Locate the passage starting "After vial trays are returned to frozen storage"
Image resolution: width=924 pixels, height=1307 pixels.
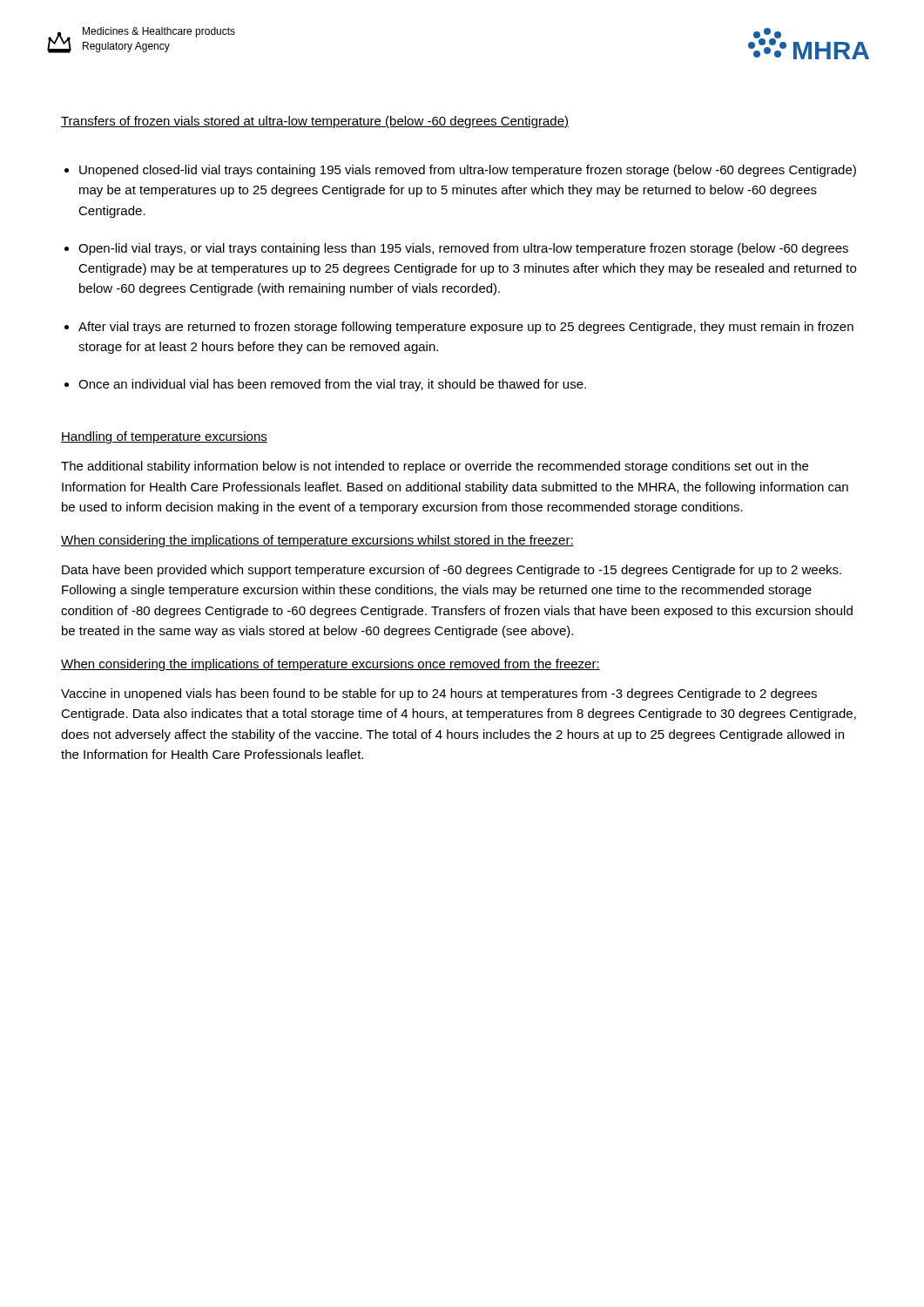pos(471,336)
